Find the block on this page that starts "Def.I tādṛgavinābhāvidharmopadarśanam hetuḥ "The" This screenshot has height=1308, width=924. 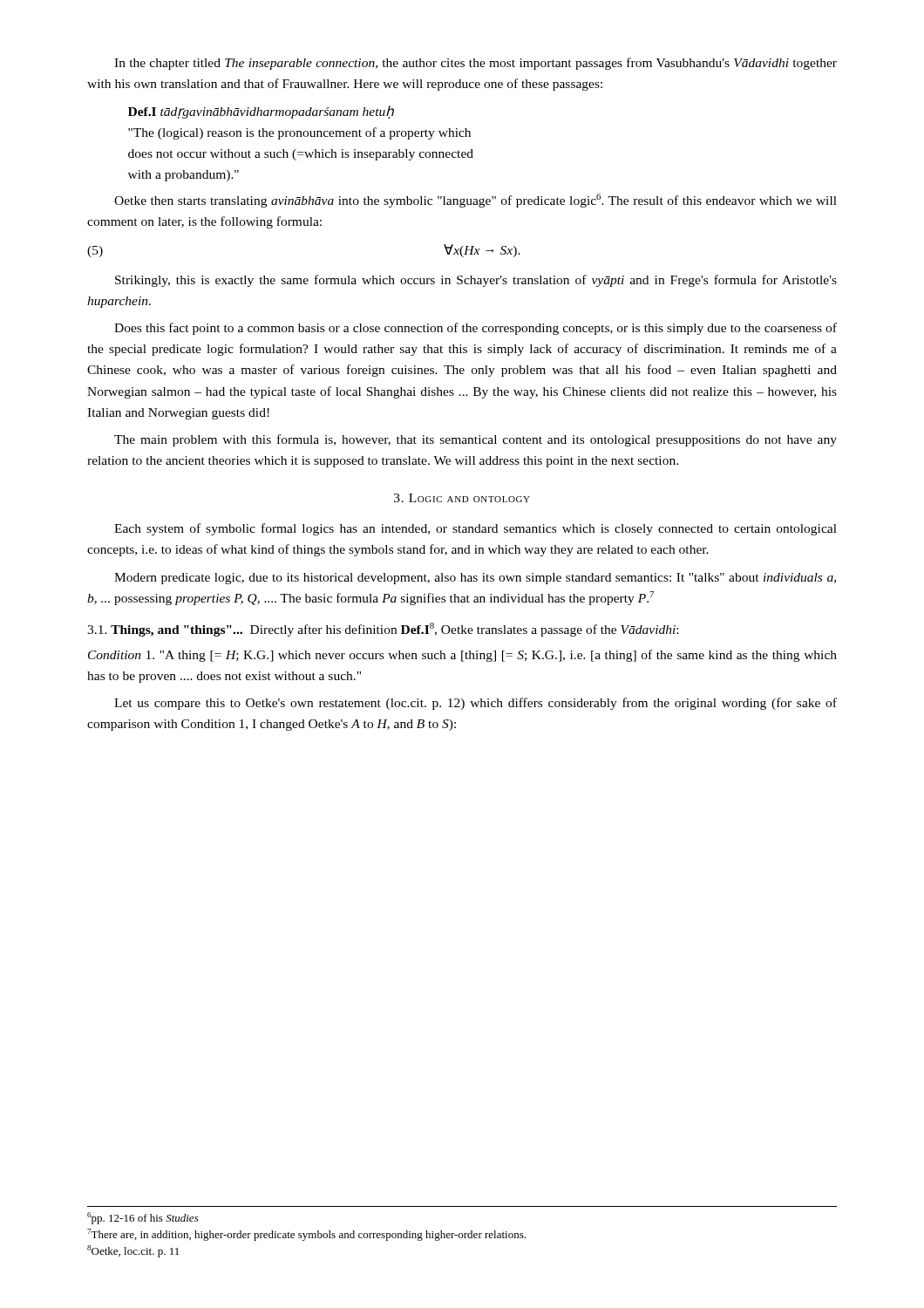point(261,112)
